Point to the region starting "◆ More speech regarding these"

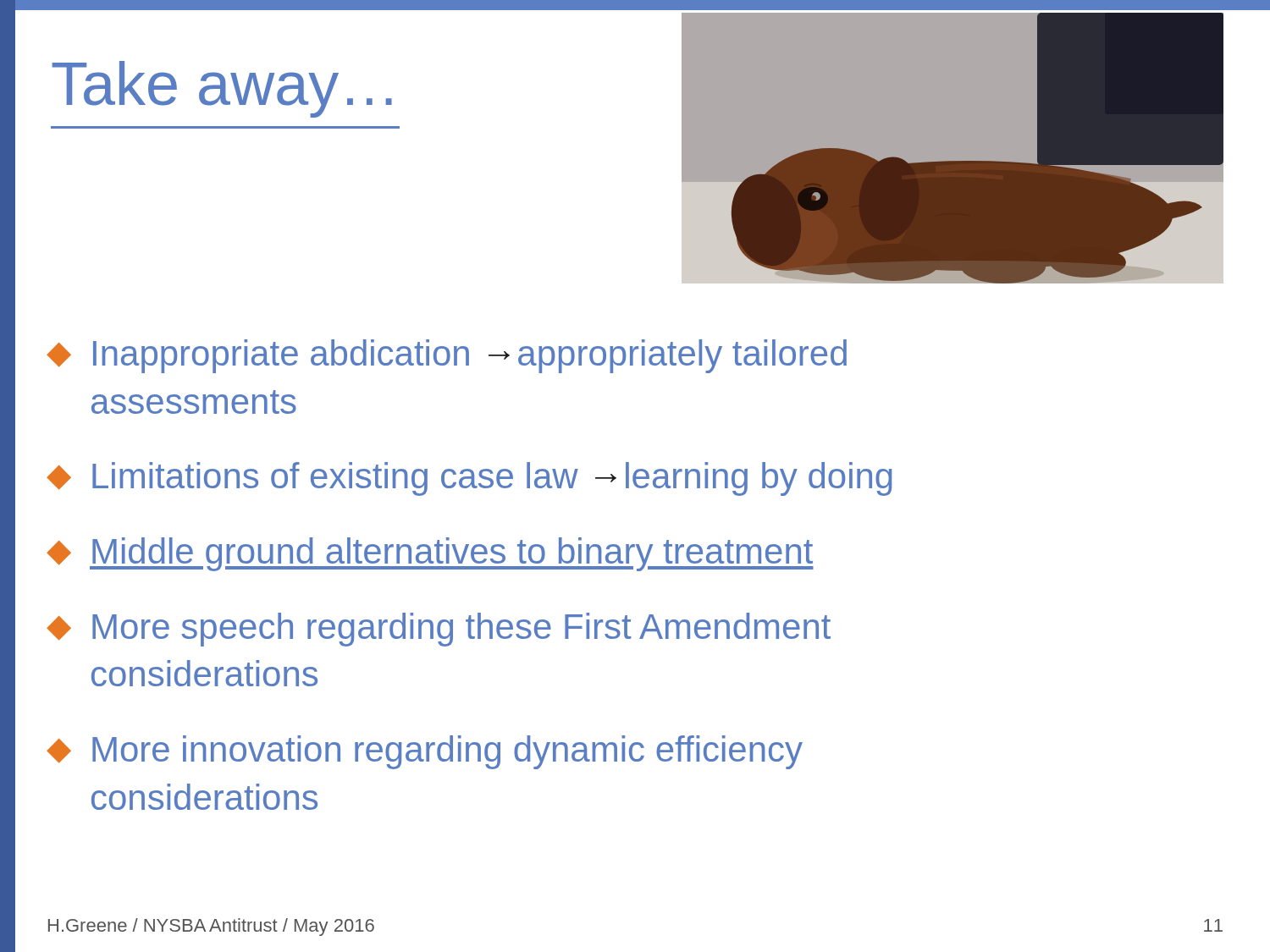[x=439, y=651]
